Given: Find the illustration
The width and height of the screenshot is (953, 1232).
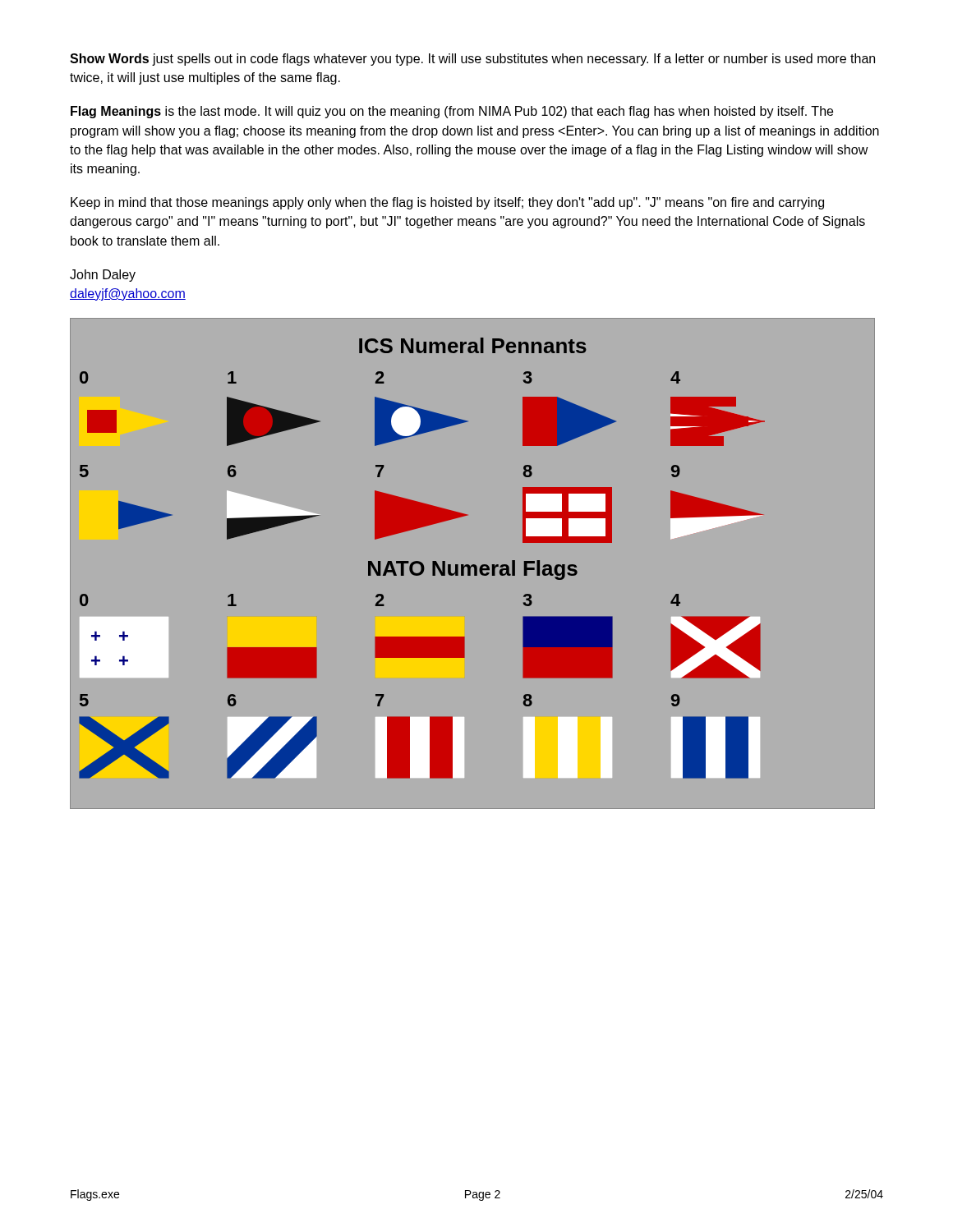Looking at the screenshot, I should 476,563.
